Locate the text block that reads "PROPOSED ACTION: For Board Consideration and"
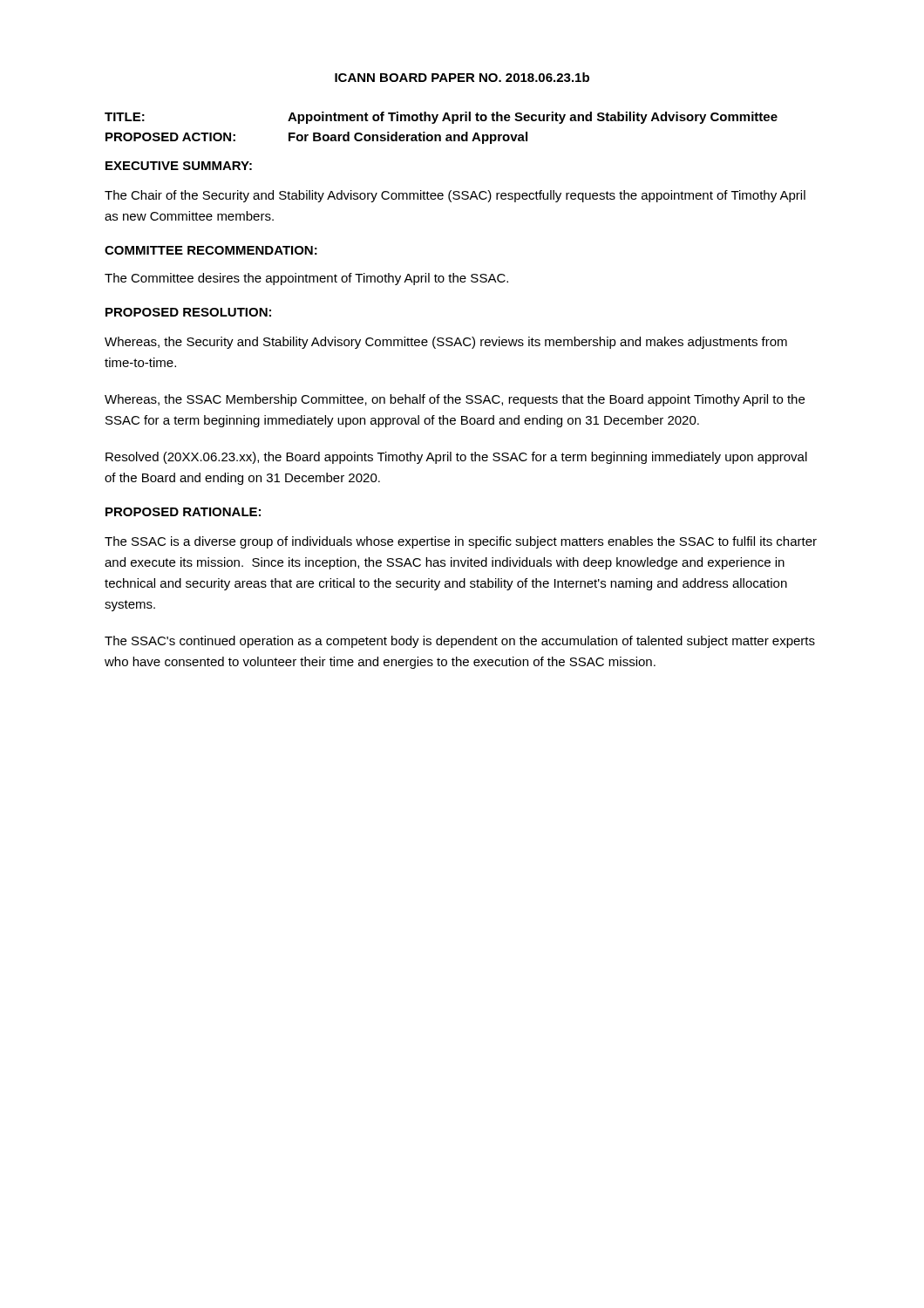 click(x=462, y=136)
